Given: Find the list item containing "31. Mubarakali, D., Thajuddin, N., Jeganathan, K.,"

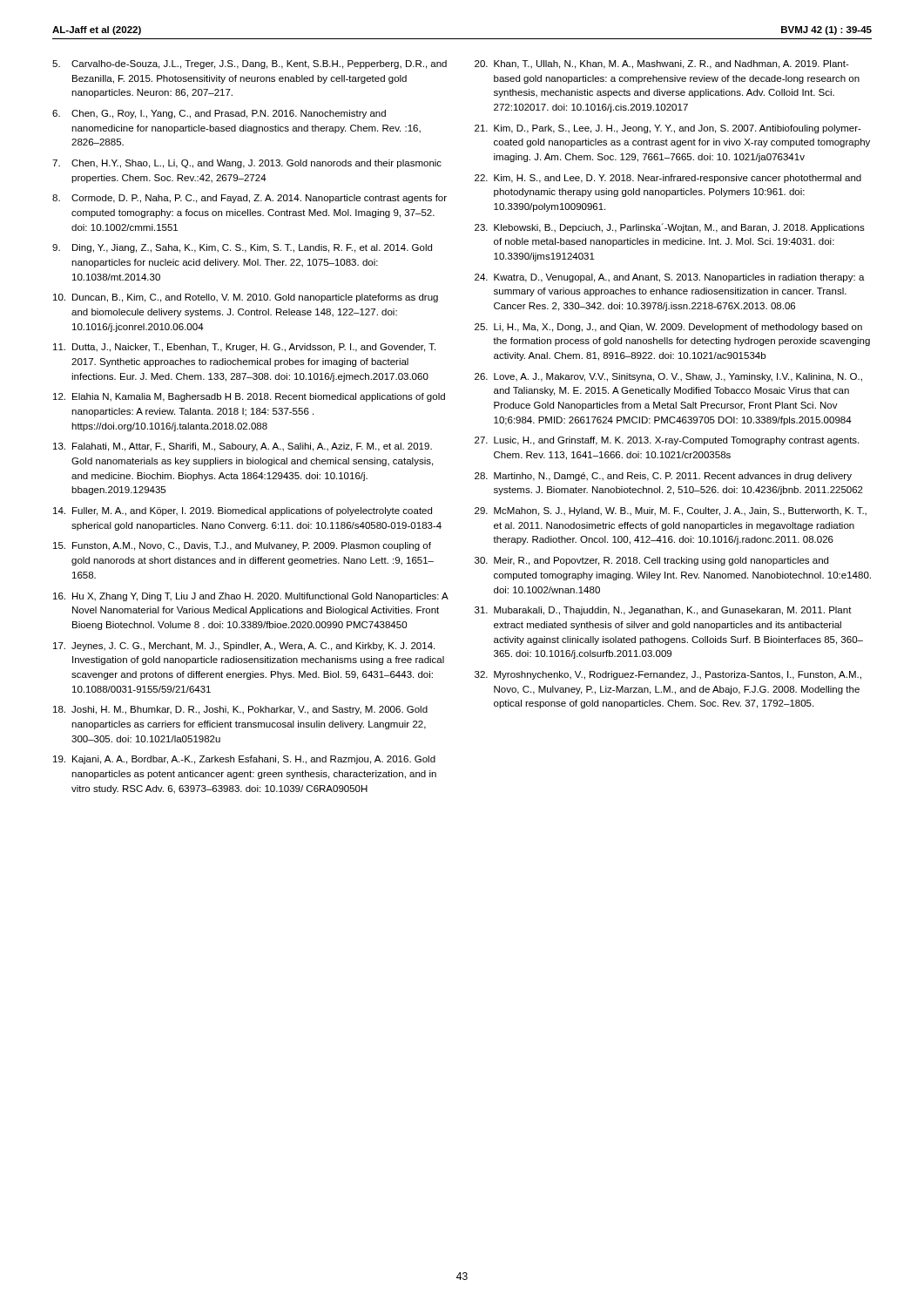Looking at the screenshot, I should tap(673, 632).
